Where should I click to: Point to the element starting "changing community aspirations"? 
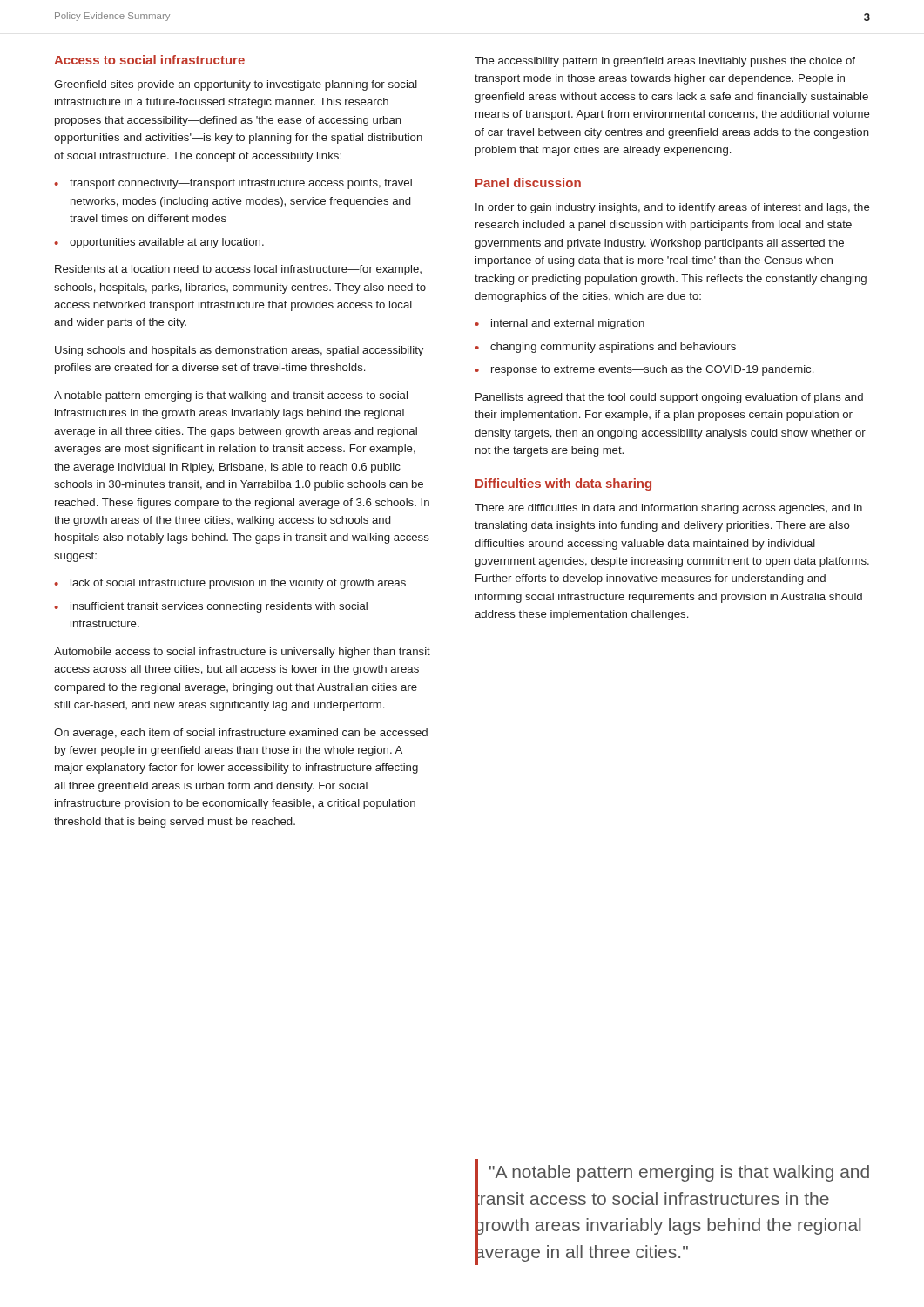pos(613,346)
